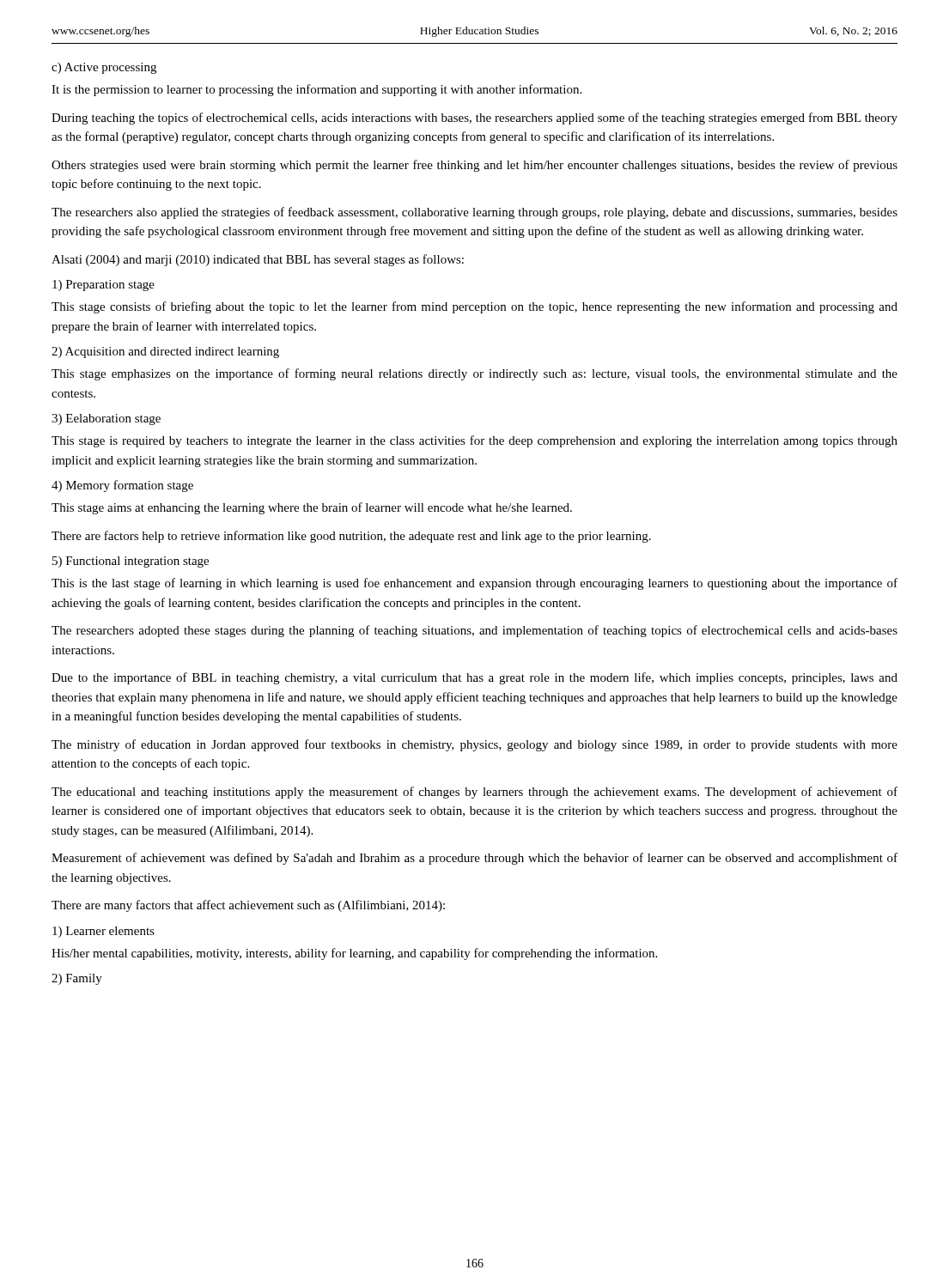Click the passage that begins "This stage aims at"

(312, 507)
